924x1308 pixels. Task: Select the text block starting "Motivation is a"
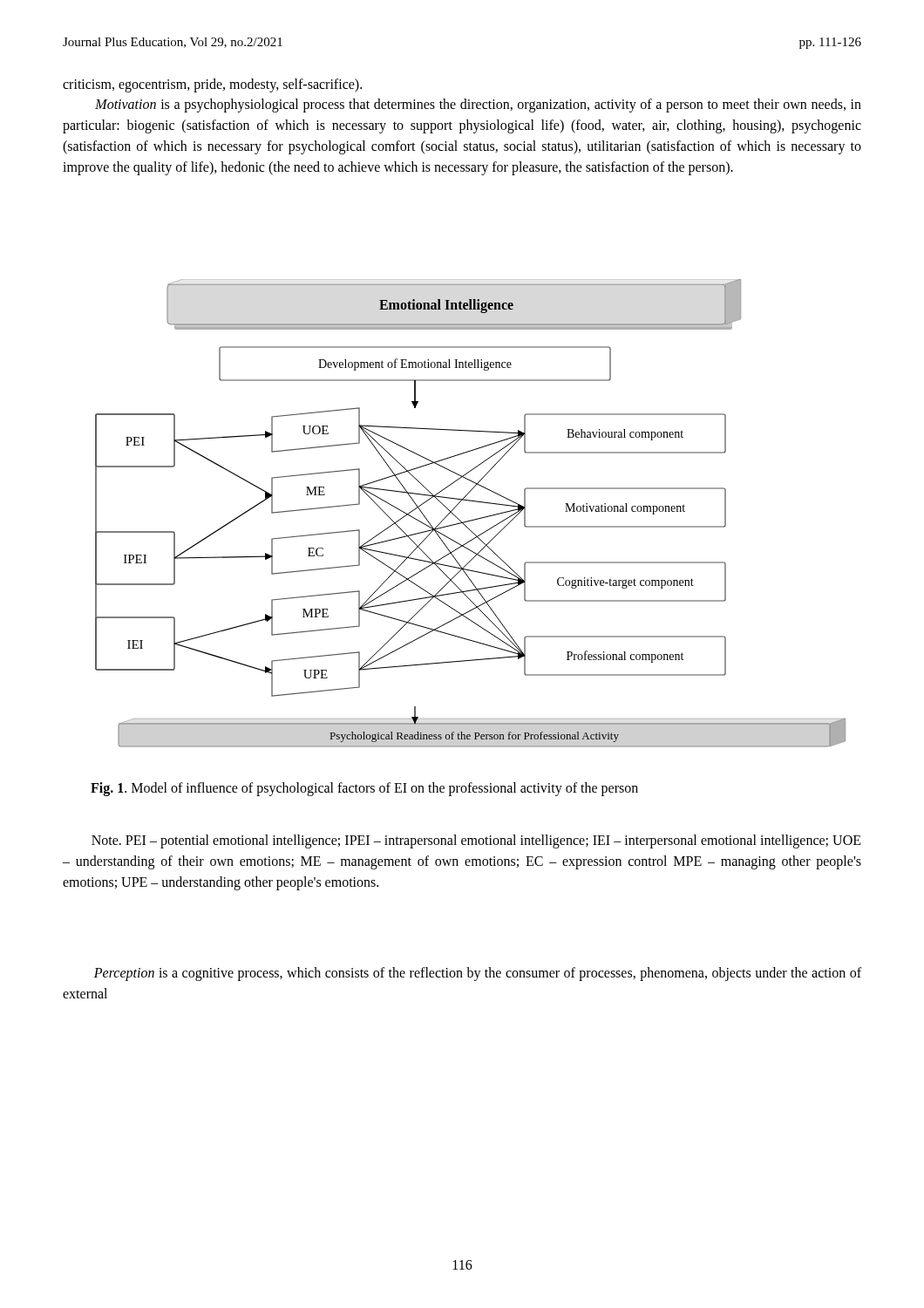click(462, 136)
